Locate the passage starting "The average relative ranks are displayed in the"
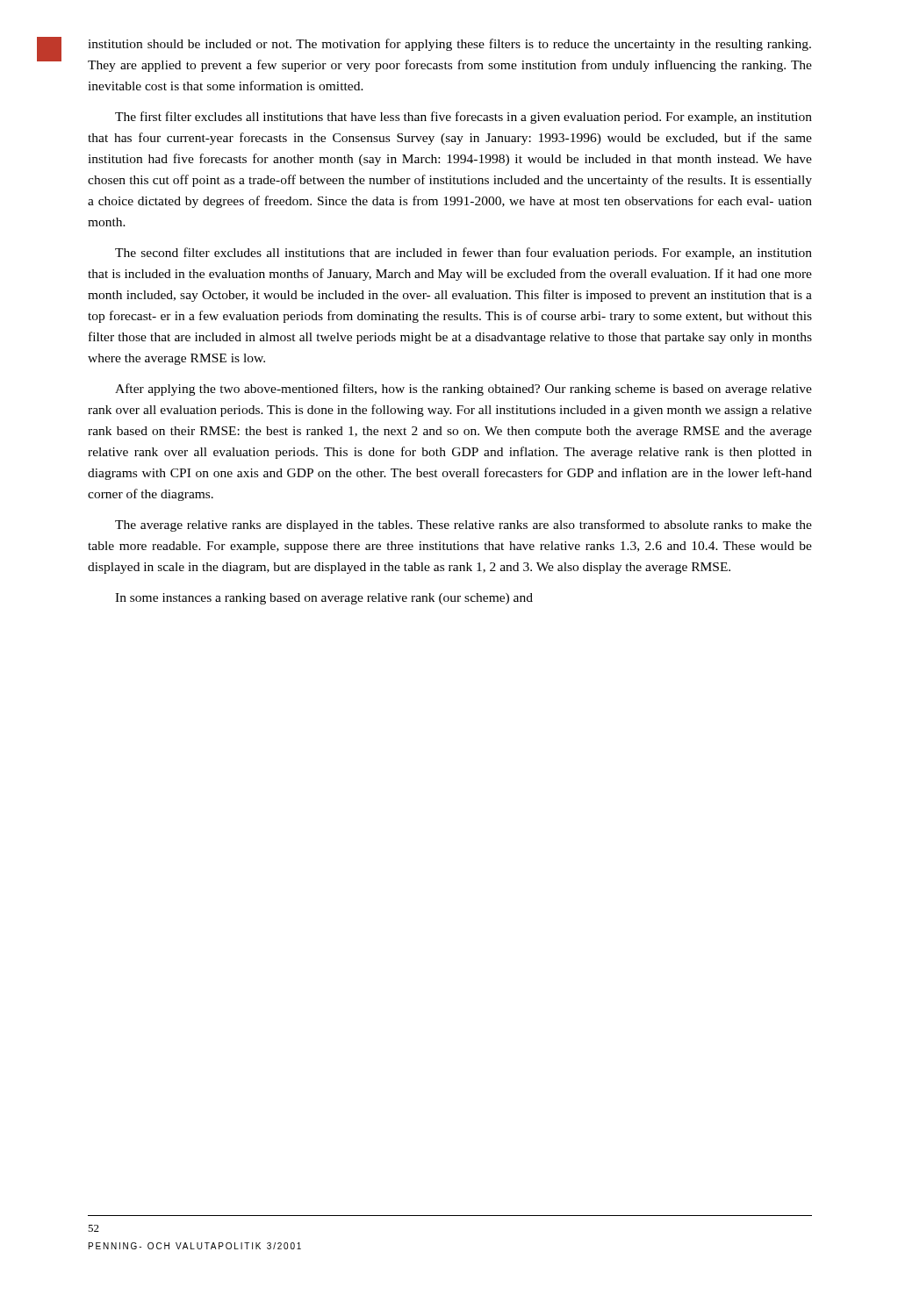898x1316 pixels. click(450, 545)
